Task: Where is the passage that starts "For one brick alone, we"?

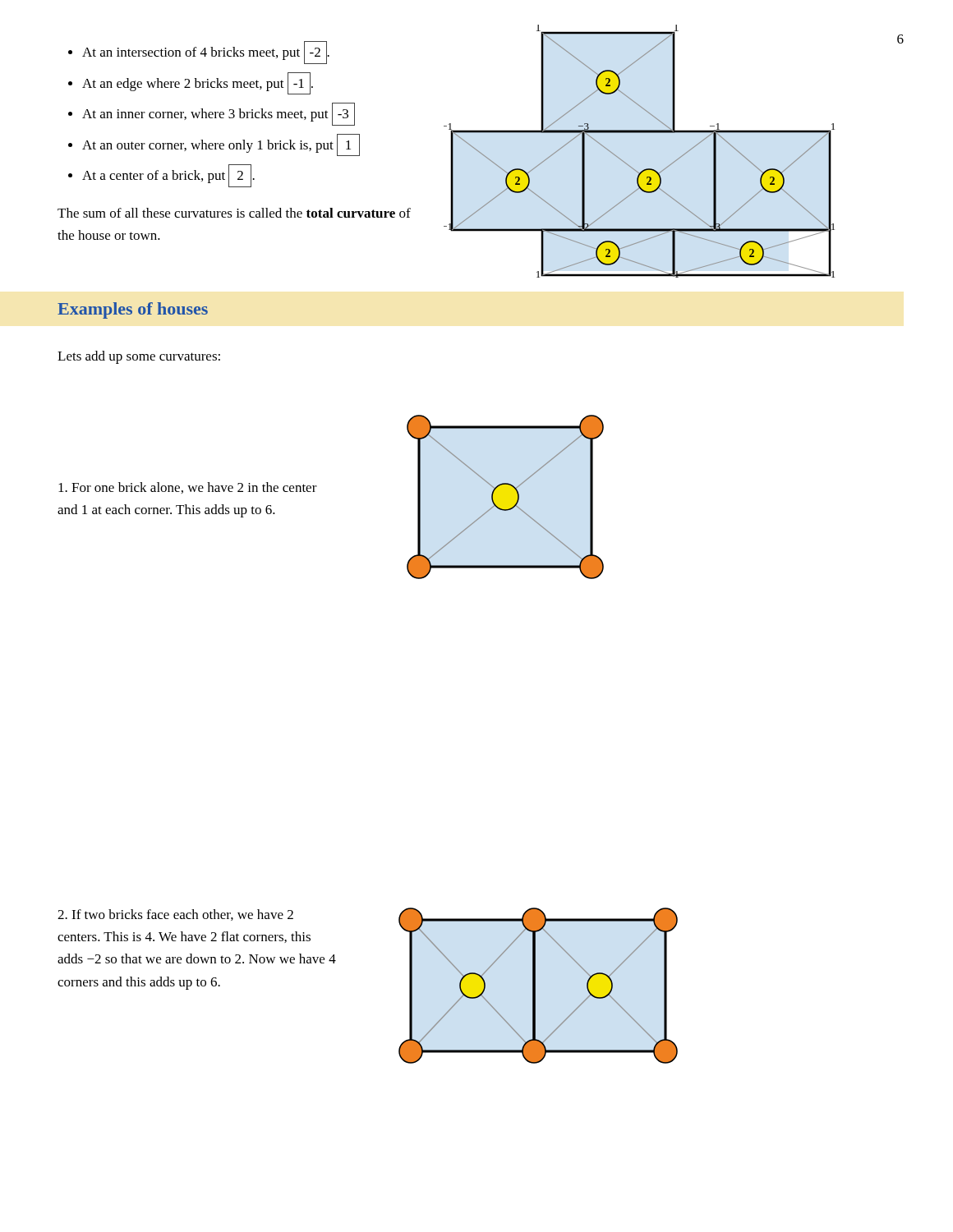Action: click(x=187, y=499)
